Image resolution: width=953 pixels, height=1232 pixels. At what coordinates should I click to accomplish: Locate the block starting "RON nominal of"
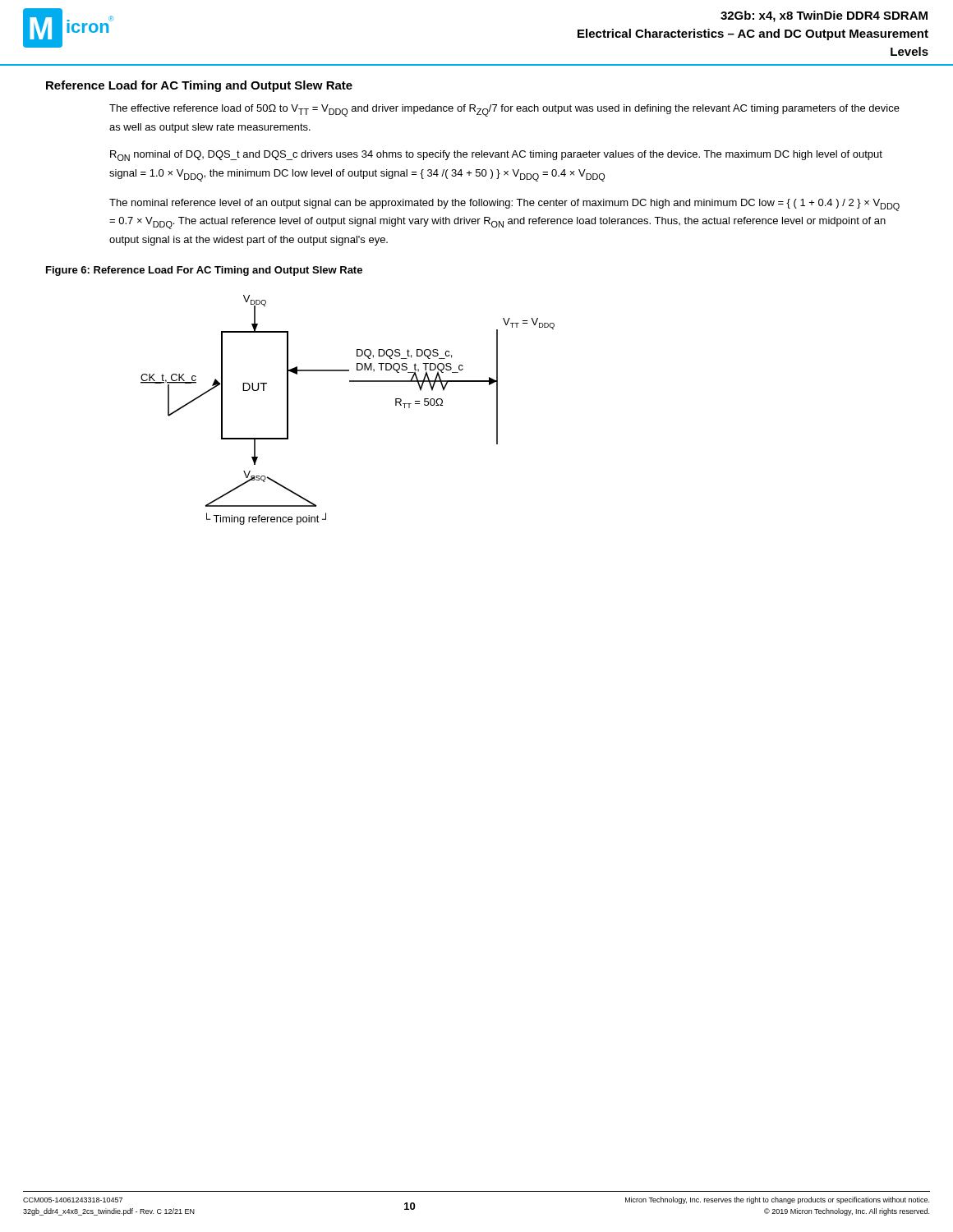coord(496,165)
